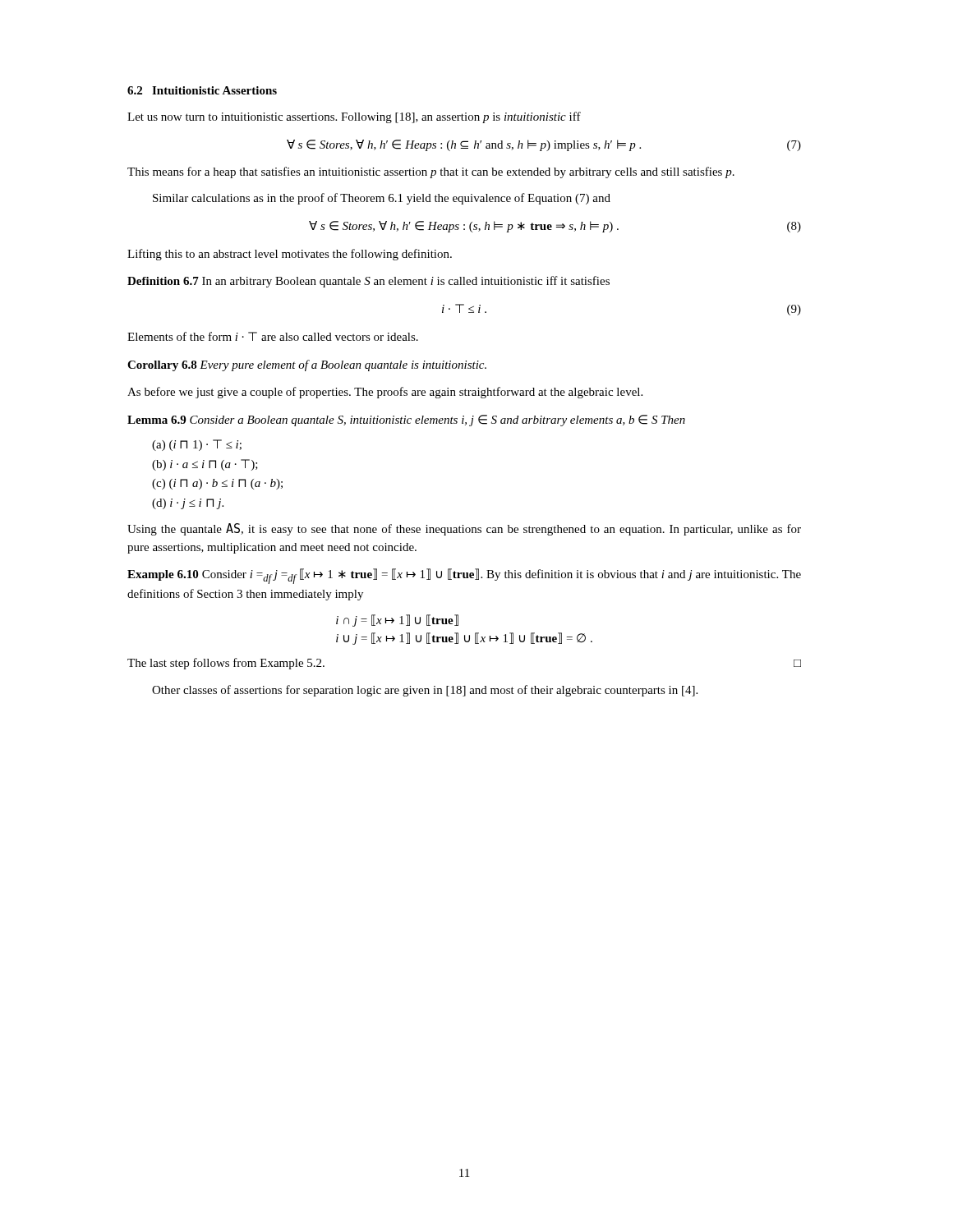The width and height of the screenshot is (953, 1232).
Task: Find the section header that reads "6.2 Intuitionistic Assertions"
Action: 202,90
